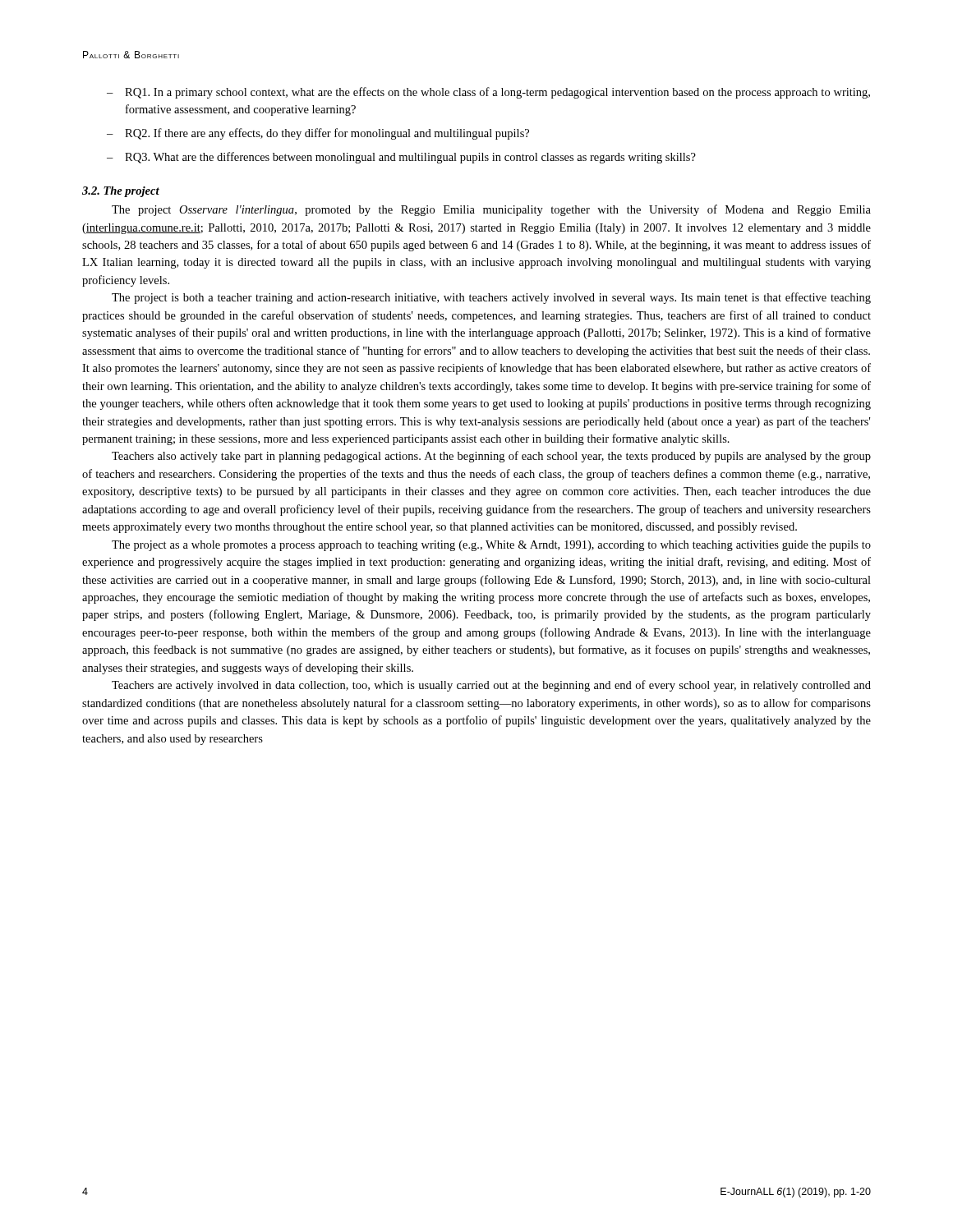Click on the text block containing "The project as a whole promotes a process"

point(476,606)
